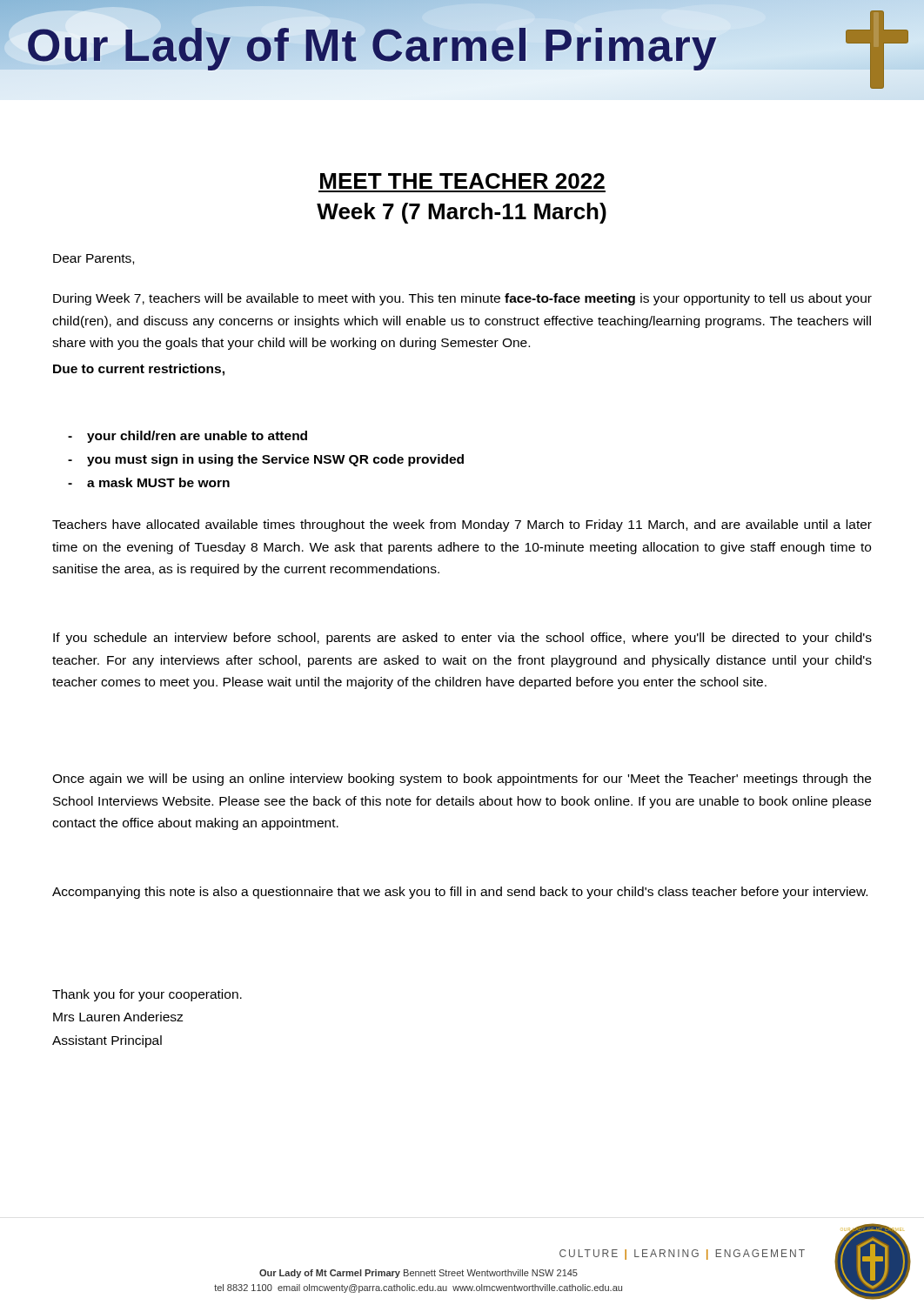Navigate to the text starting "-you must sign"
This screenshot has width=924, height=1305.
tap(470, 460)
